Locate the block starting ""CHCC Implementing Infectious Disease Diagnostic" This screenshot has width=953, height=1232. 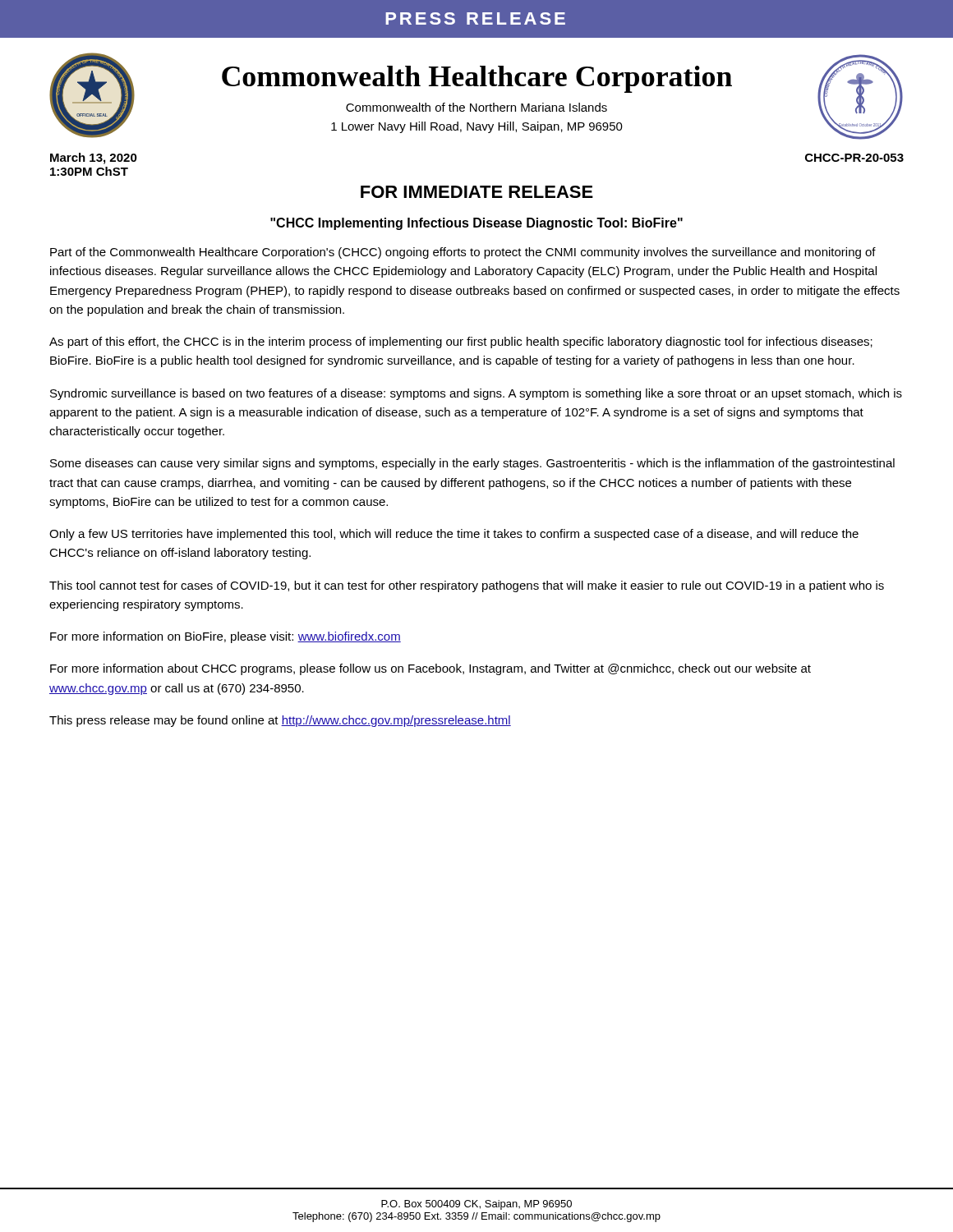point(476,223)
